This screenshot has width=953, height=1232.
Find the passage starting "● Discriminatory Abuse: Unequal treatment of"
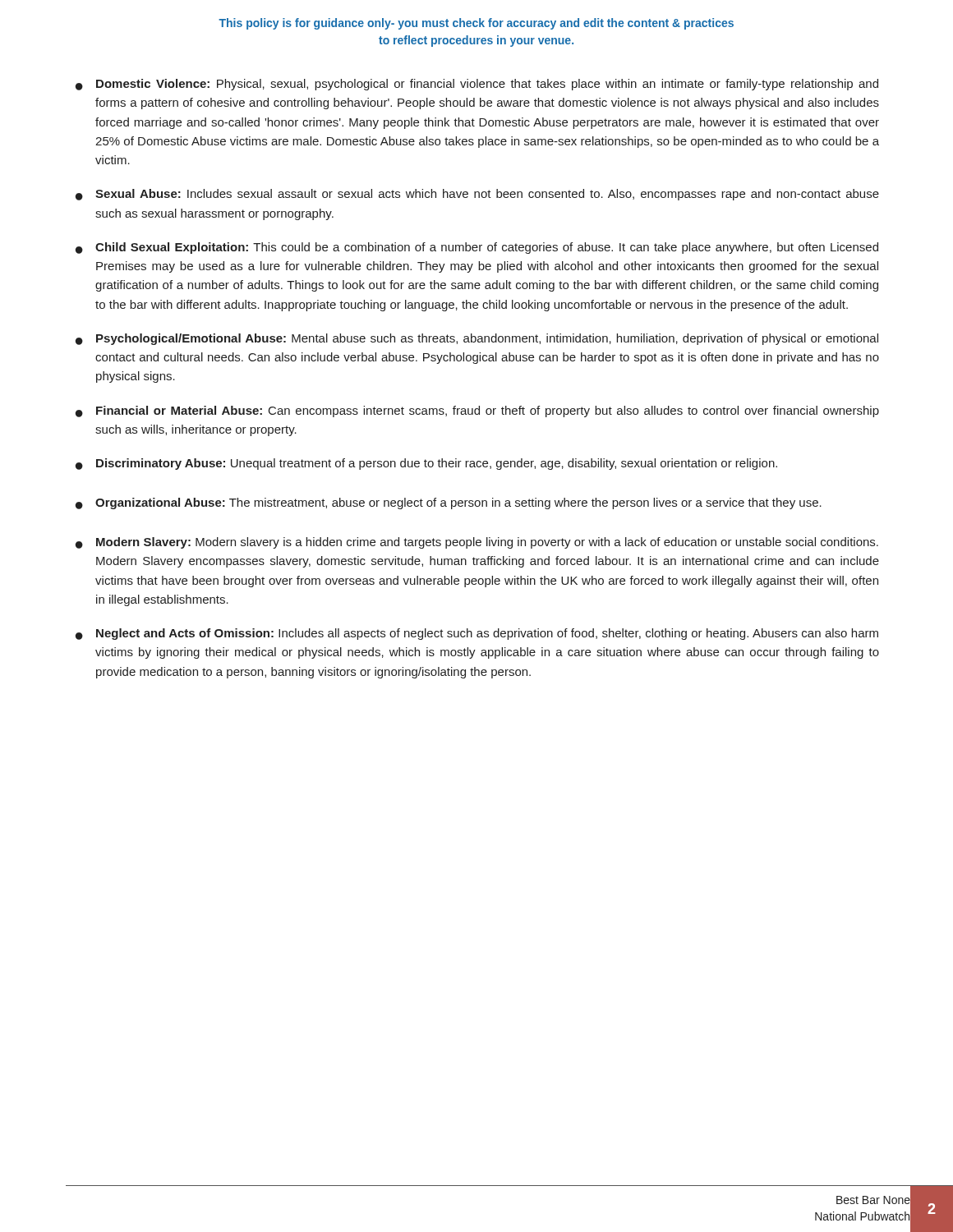(476, 466)
